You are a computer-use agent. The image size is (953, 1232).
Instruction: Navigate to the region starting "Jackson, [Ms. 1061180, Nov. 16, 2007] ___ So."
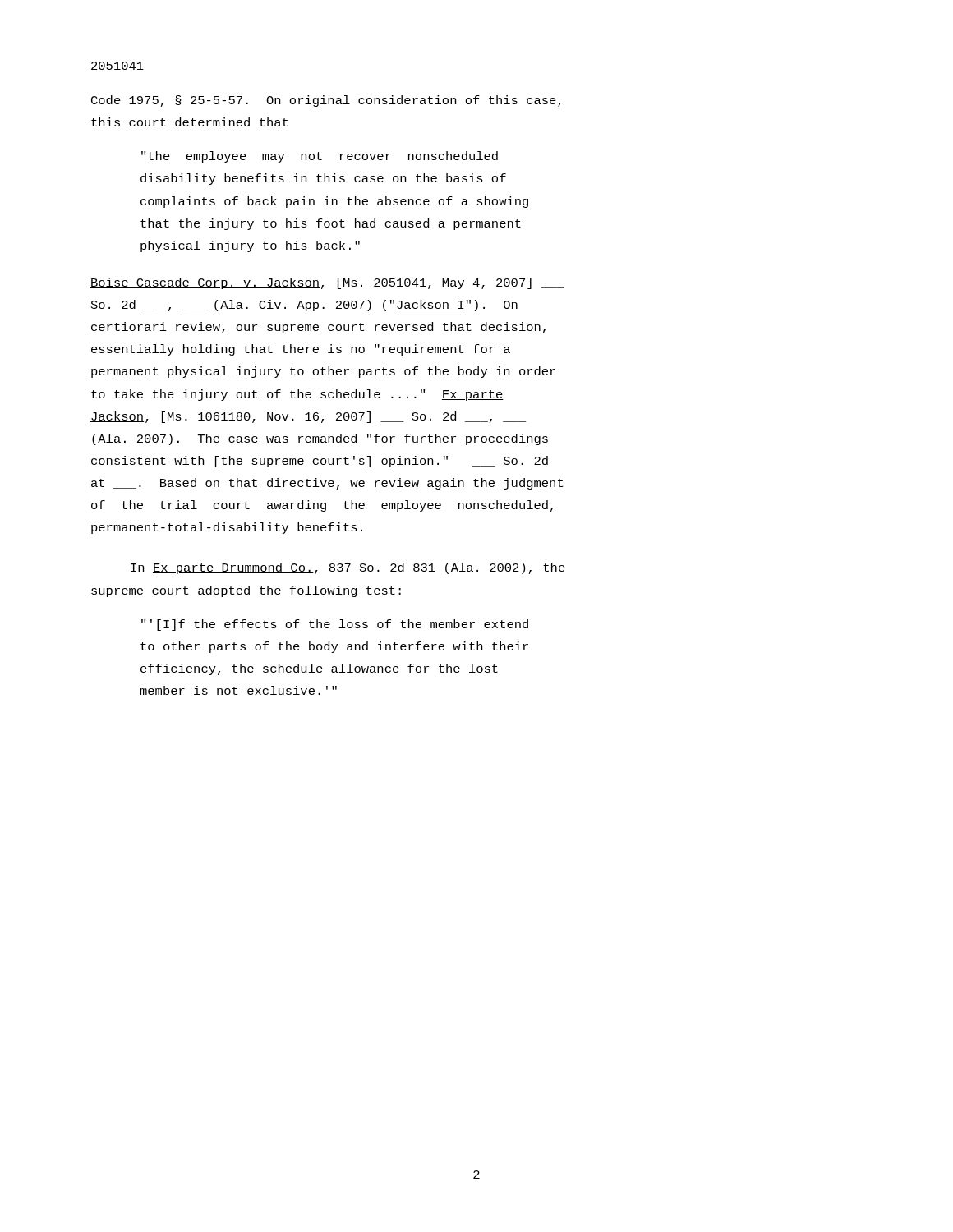tap(308, 417)
